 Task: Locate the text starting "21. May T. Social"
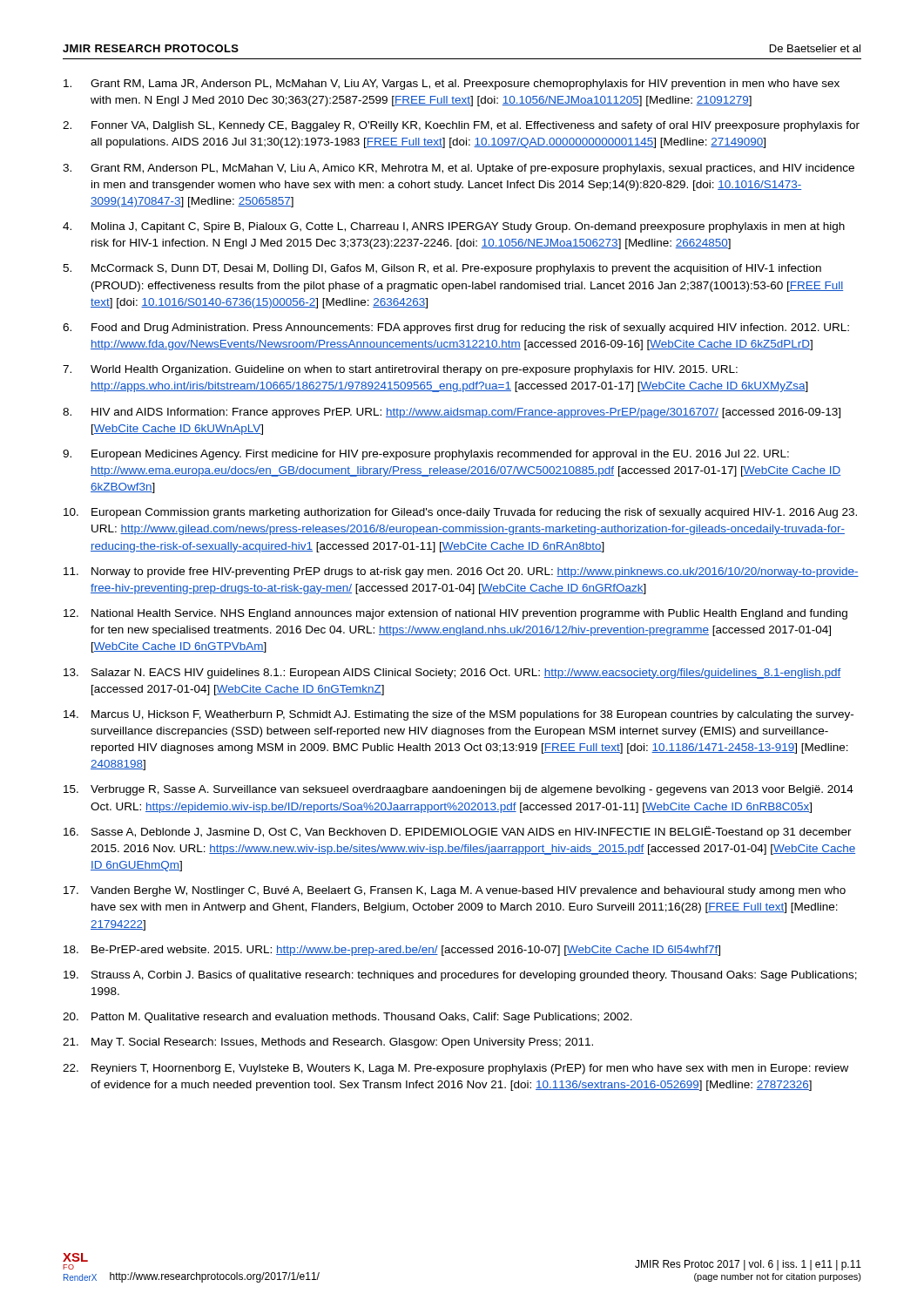click(x=462, y=1042)
